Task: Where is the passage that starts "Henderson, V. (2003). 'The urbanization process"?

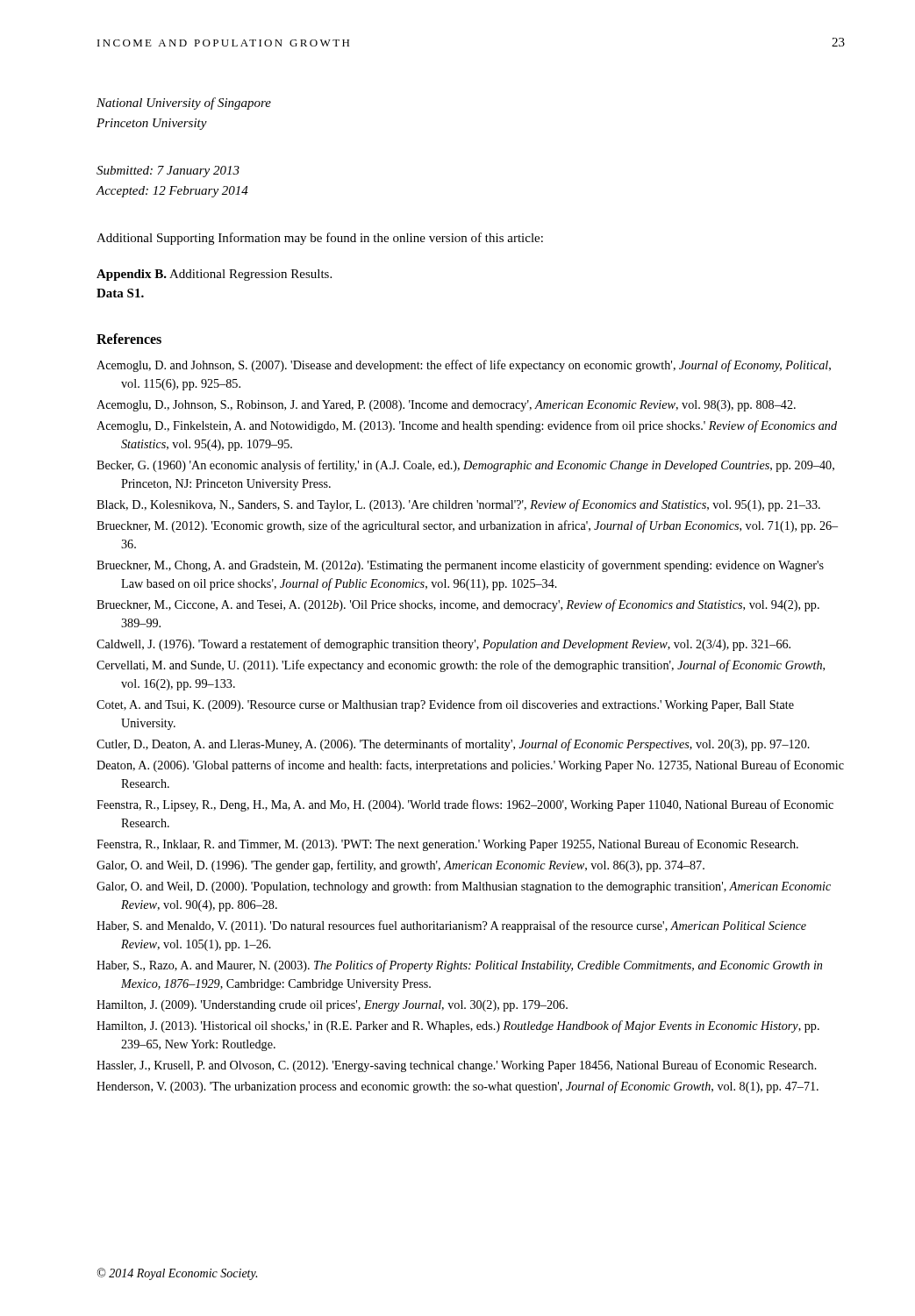Action: point(458,1086)
